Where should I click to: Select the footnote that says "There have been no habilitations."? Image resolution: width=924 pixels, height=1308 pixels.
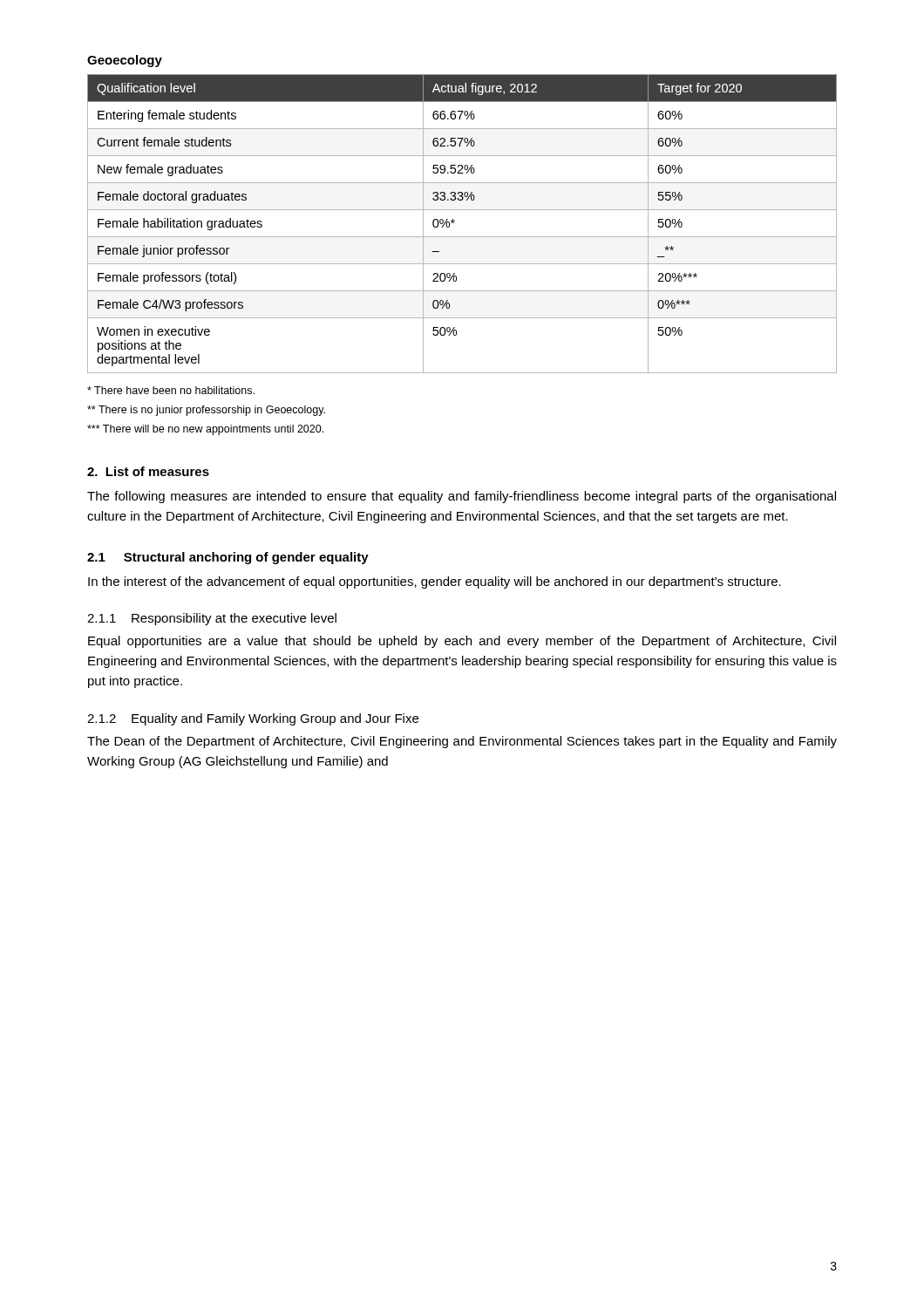point(171,391)
